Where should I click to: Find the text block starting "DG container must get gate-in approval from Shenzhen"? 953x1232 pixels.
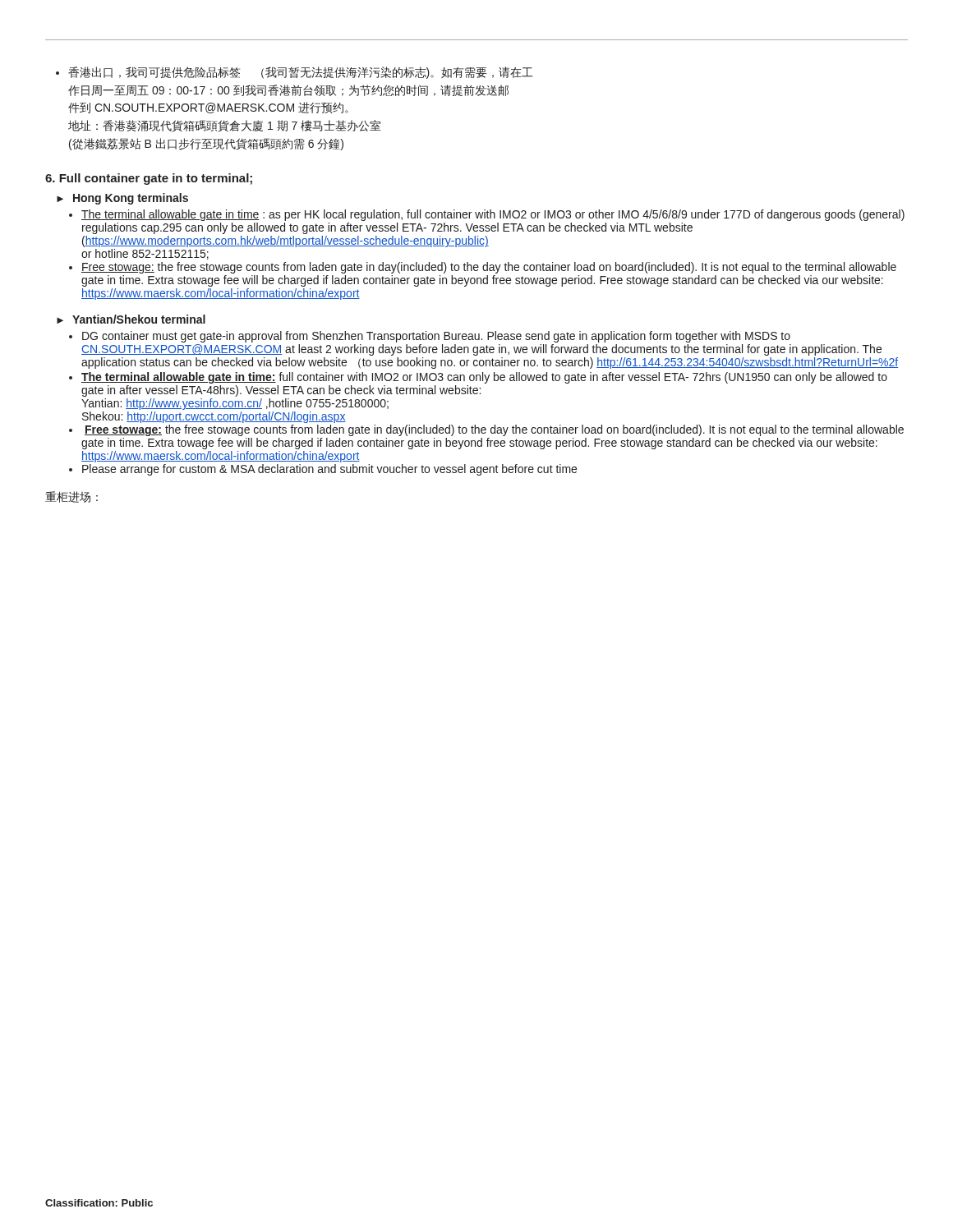click(x=495, y=350)
